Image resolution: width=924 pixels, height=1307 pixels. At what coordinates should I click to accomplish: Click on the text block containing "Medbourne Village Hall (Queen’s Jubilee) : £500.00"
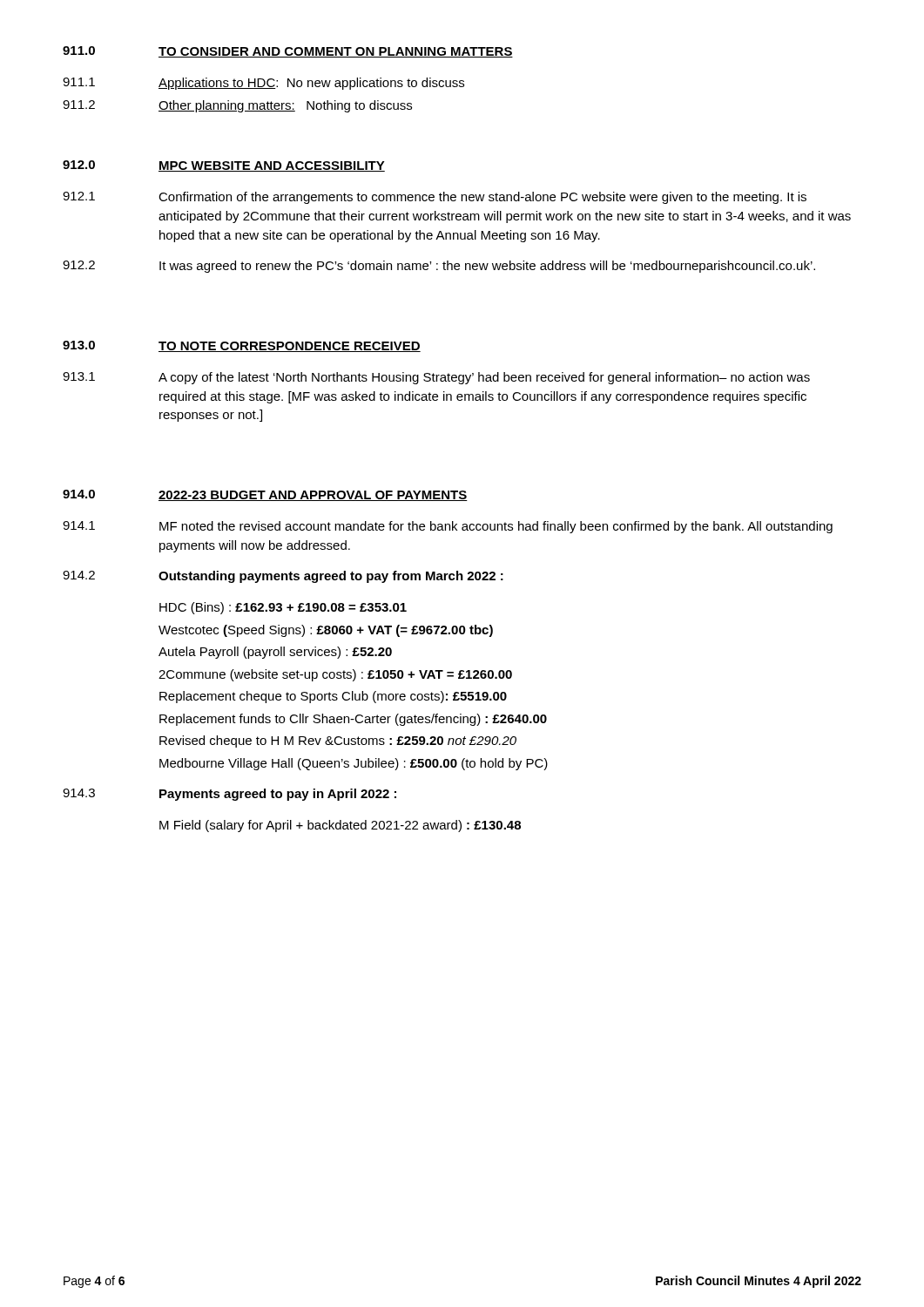tap(353, 762)
